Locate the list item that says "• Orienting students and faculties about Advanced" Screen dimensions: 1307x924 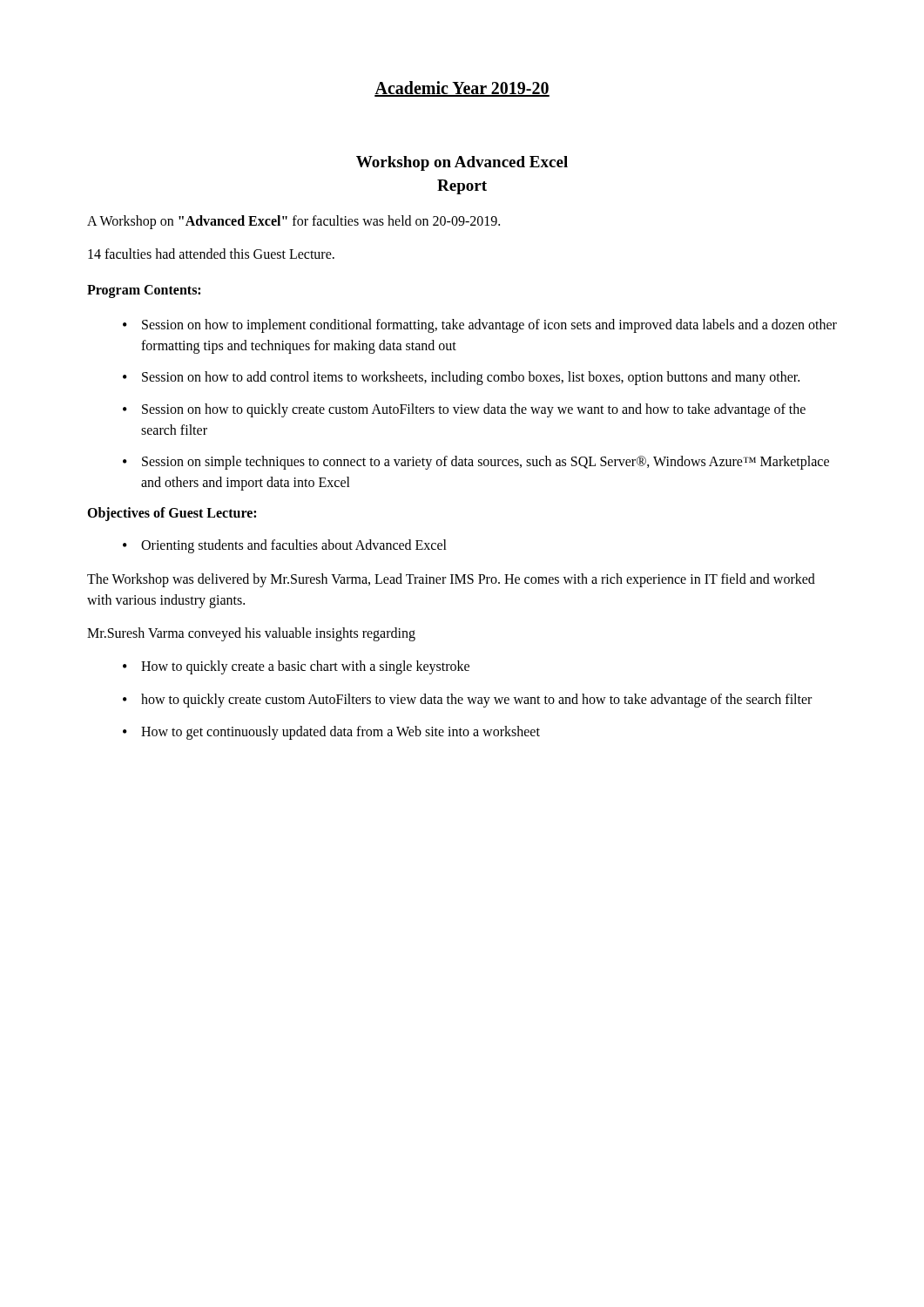pos(285,546)
